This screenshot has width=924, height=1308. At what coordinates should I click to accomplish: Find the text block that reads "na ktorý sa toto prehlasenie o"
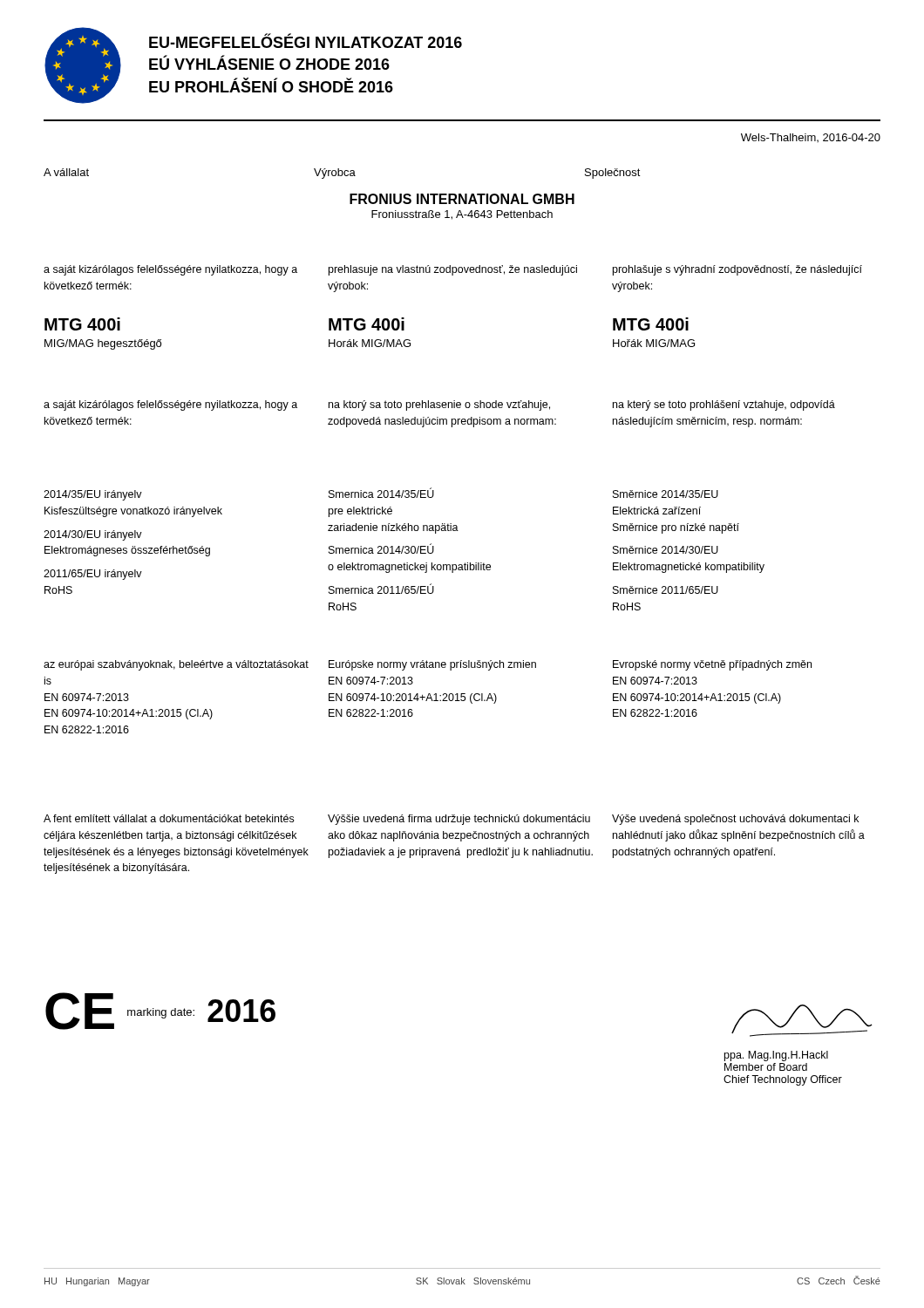click(x=442, y=413)
